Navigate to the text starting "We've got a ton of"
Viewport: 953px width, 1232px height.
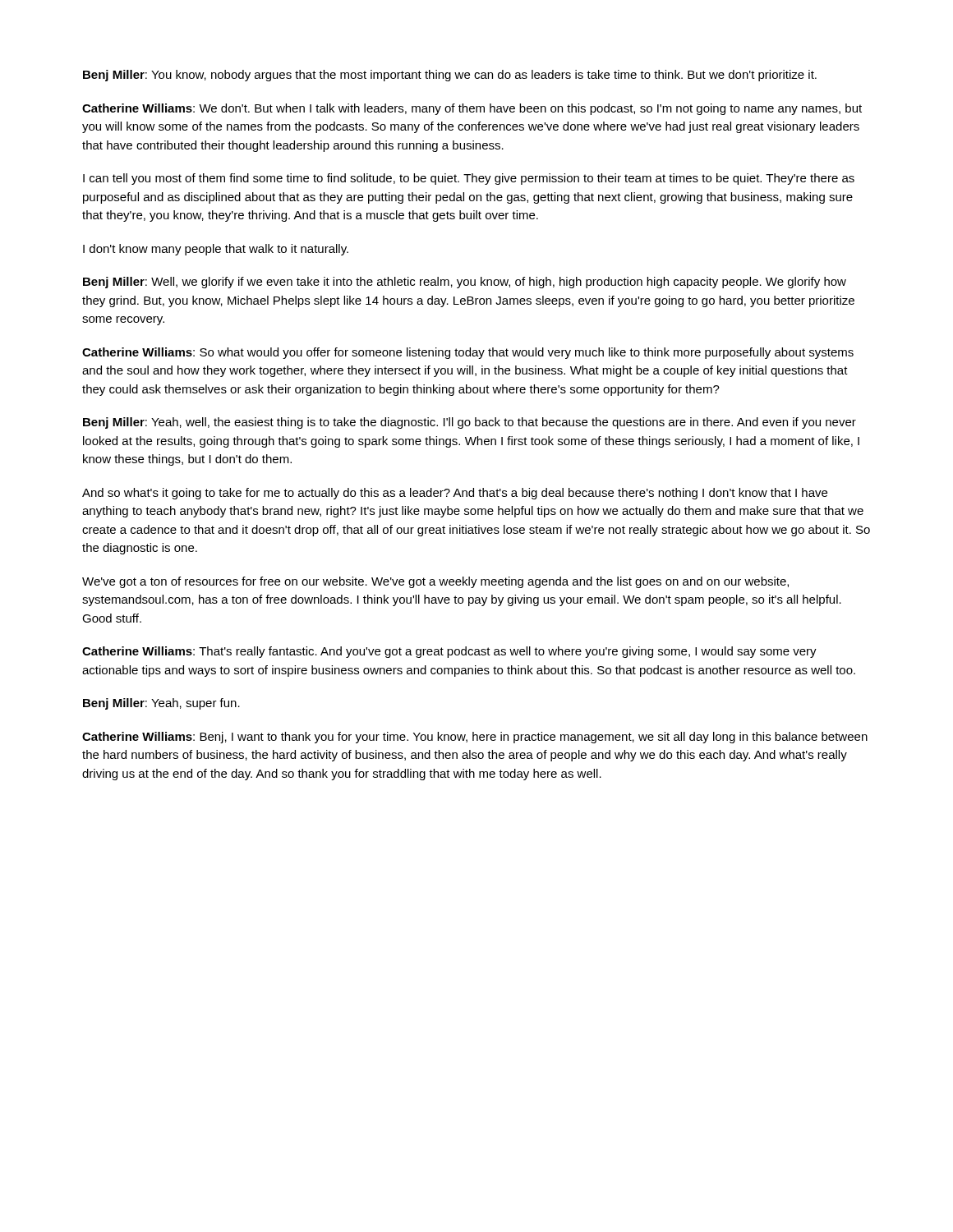click(462, 599)
